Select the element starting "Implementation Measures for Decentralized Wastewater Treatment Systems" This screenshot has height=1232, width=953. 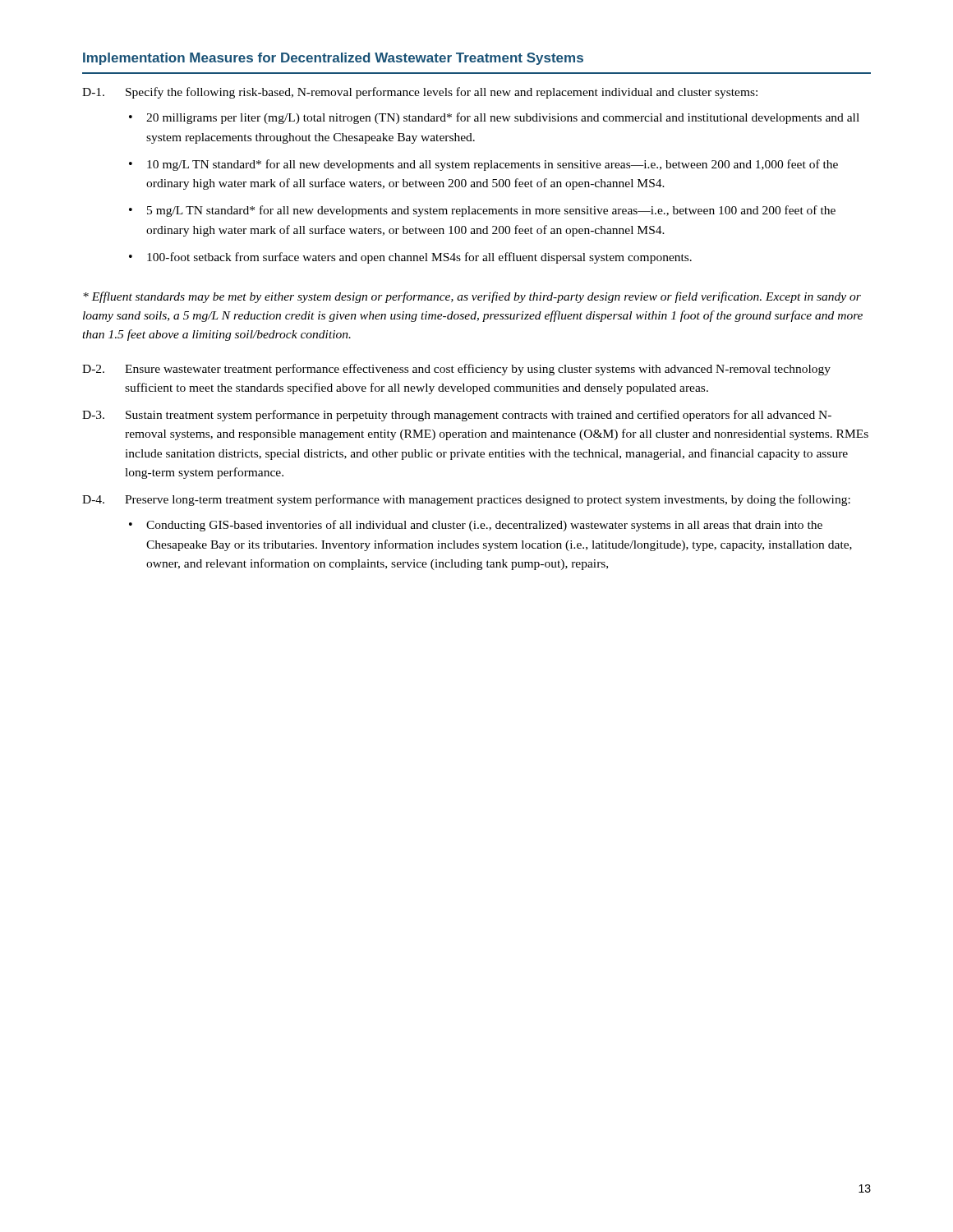click(x=476, y=62)
